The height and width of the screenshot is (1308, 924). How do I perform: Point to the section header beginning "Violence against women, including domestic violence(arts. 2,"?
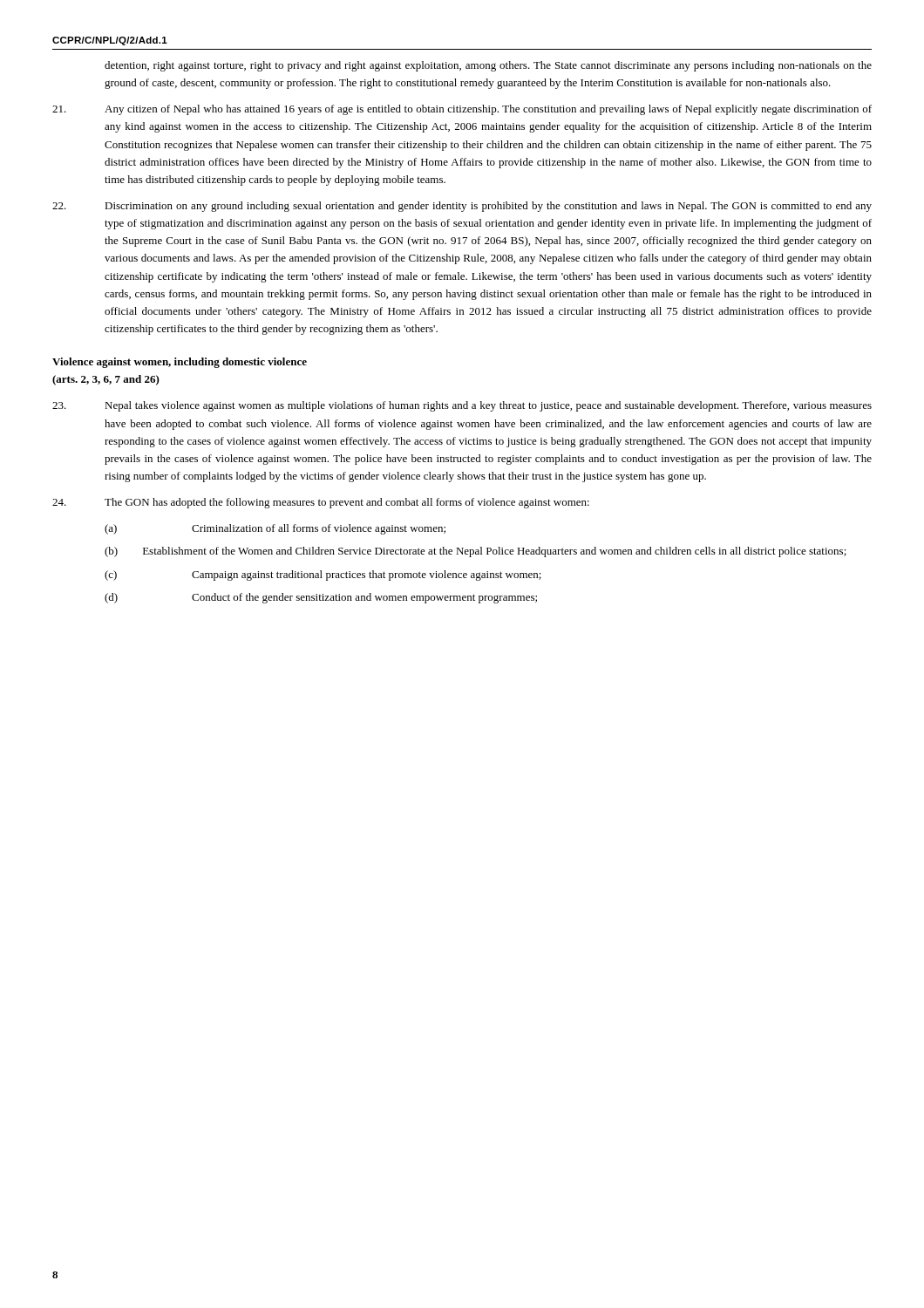[180, 370]
